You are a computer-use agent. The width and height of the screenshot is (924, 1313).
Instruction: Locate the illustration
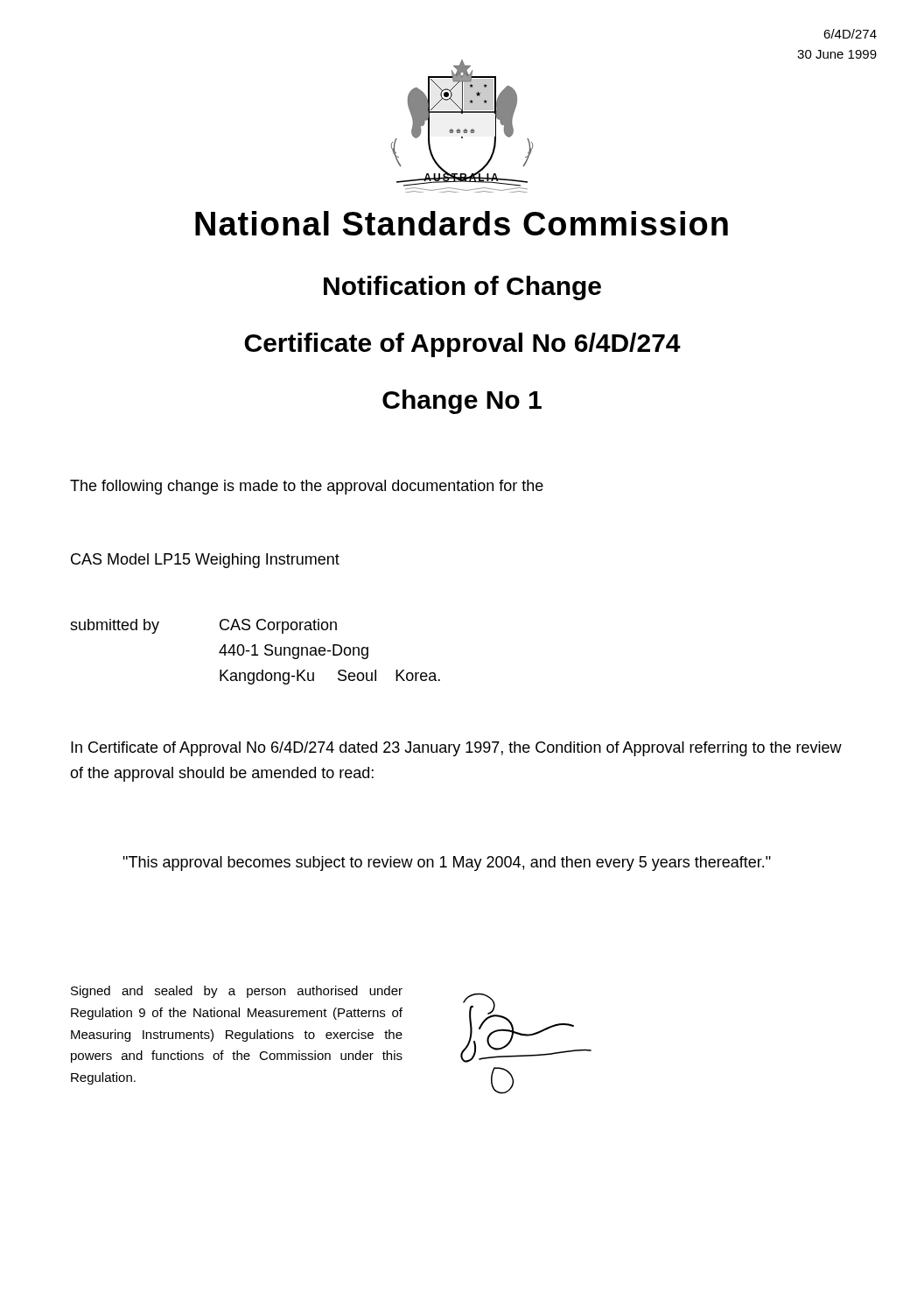coord(650,1048)
